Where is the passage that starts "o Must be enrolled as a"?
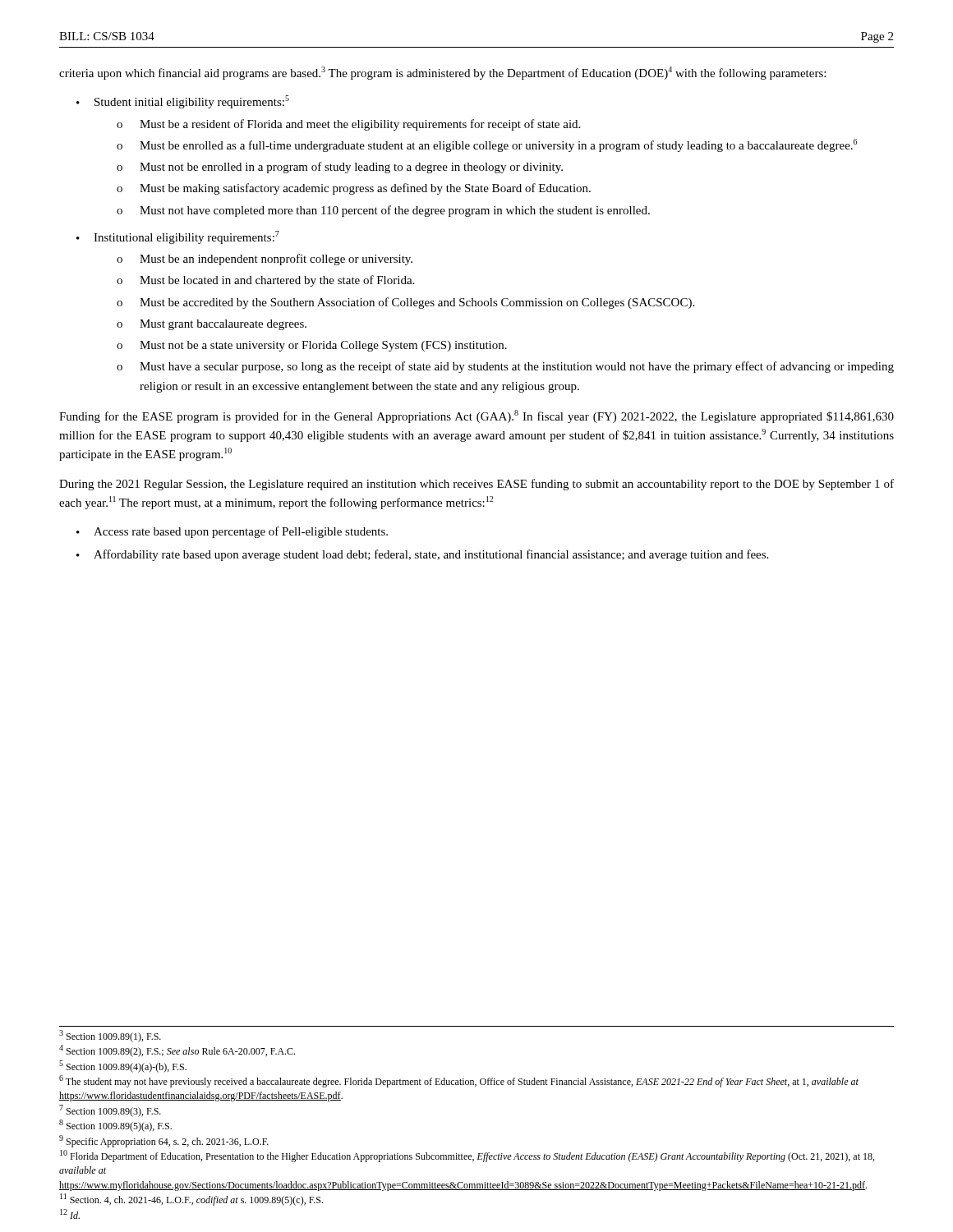The image size is (953, 1232). coord(505,146)
